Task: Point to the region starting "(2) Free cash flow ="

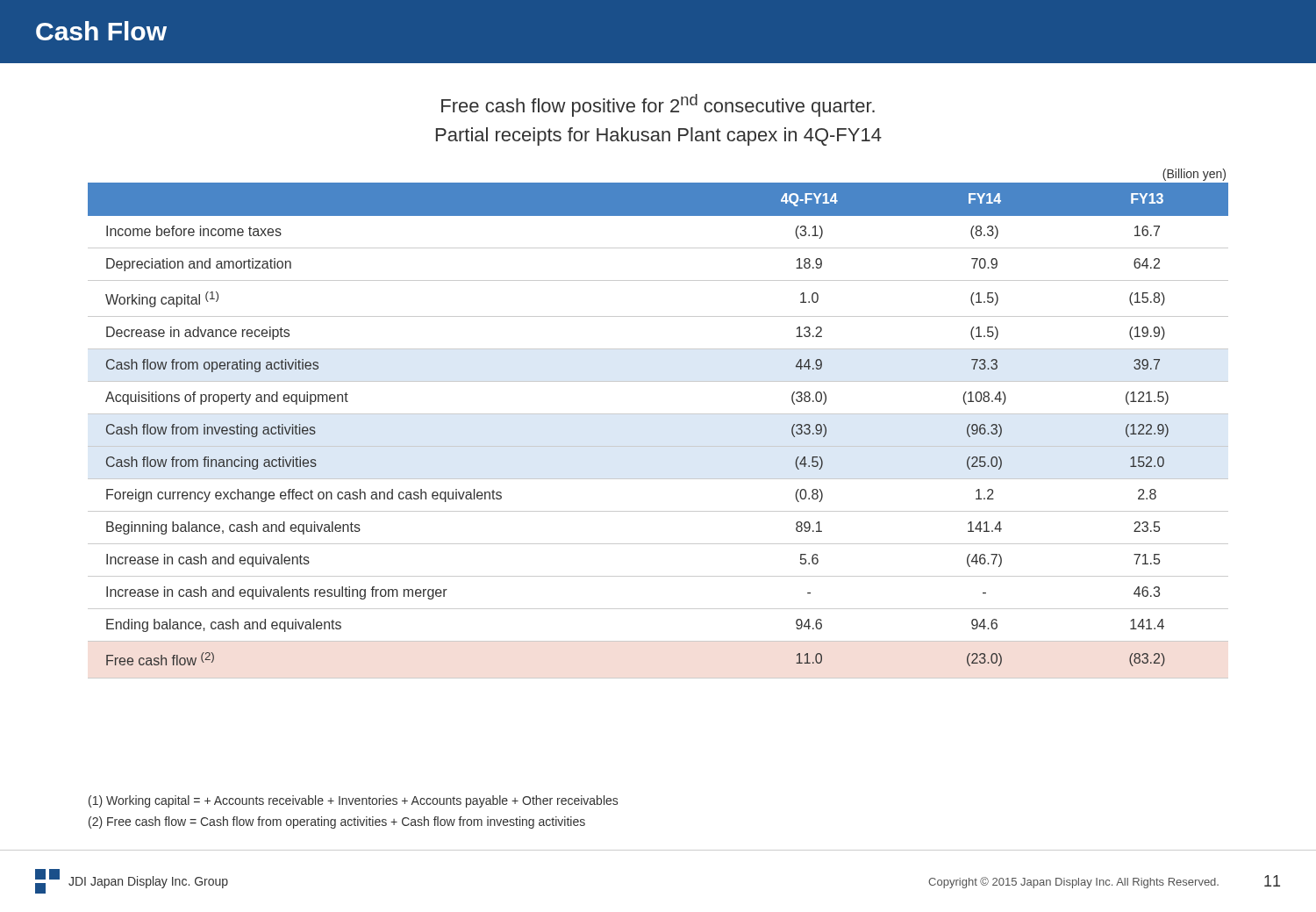Action: tap(337, 822)
